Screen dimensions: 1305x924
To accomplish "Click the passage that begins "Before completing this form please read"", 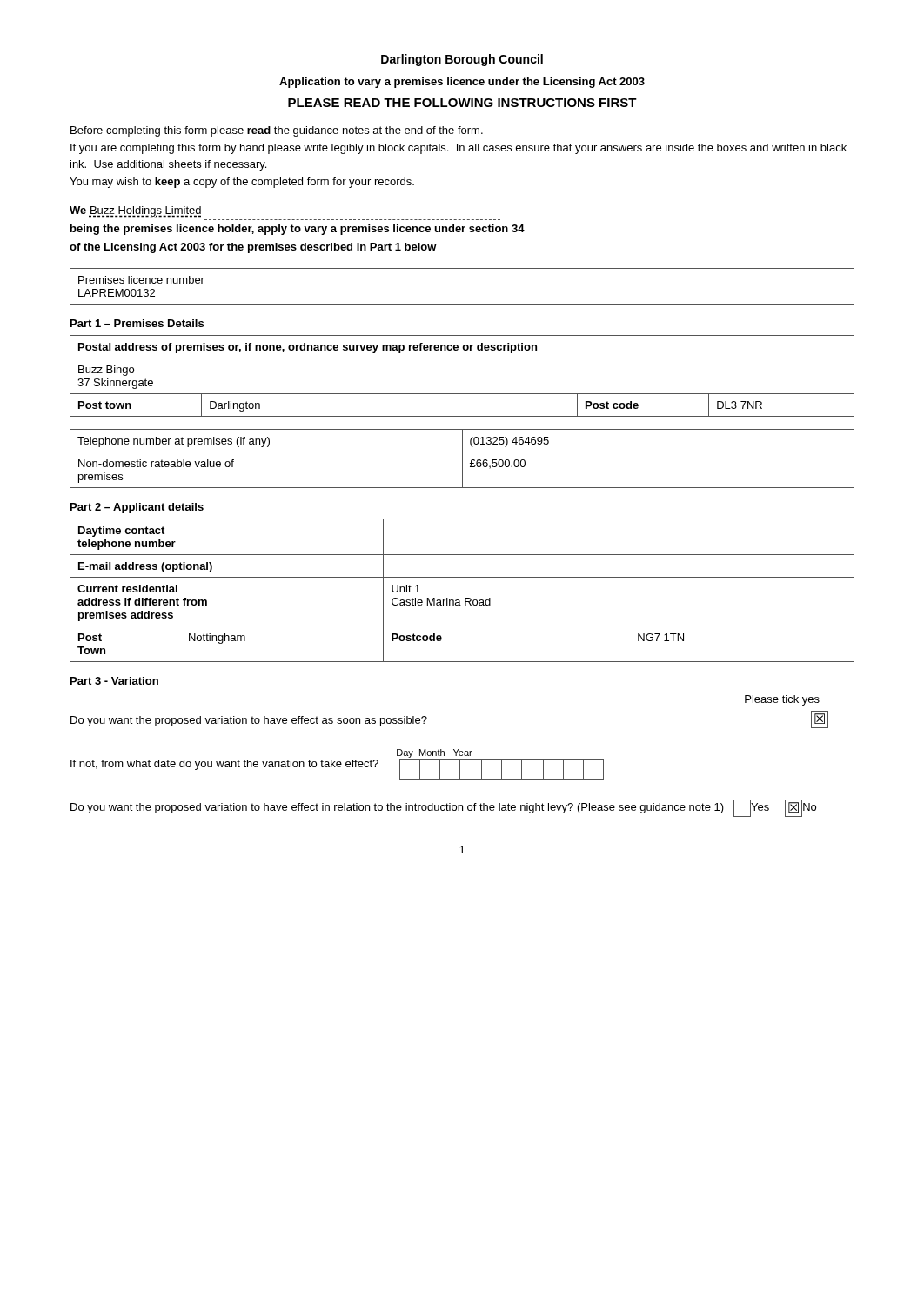I will pyautogui.click(x=458, y=156).
